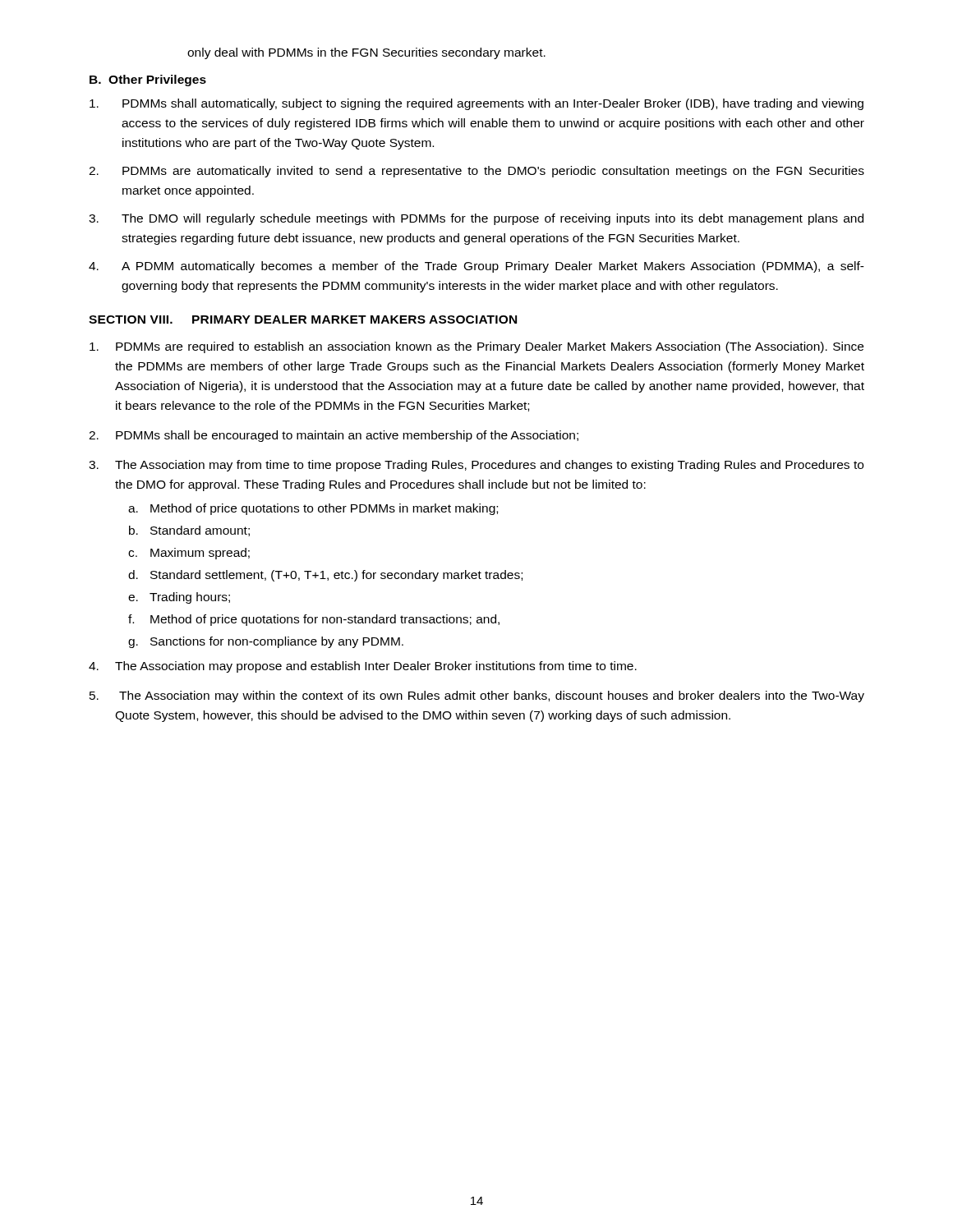Where is the passage that starts "only deal with PDMMs in the FGN"?
Screen dimensions: 1232x953
367,52
